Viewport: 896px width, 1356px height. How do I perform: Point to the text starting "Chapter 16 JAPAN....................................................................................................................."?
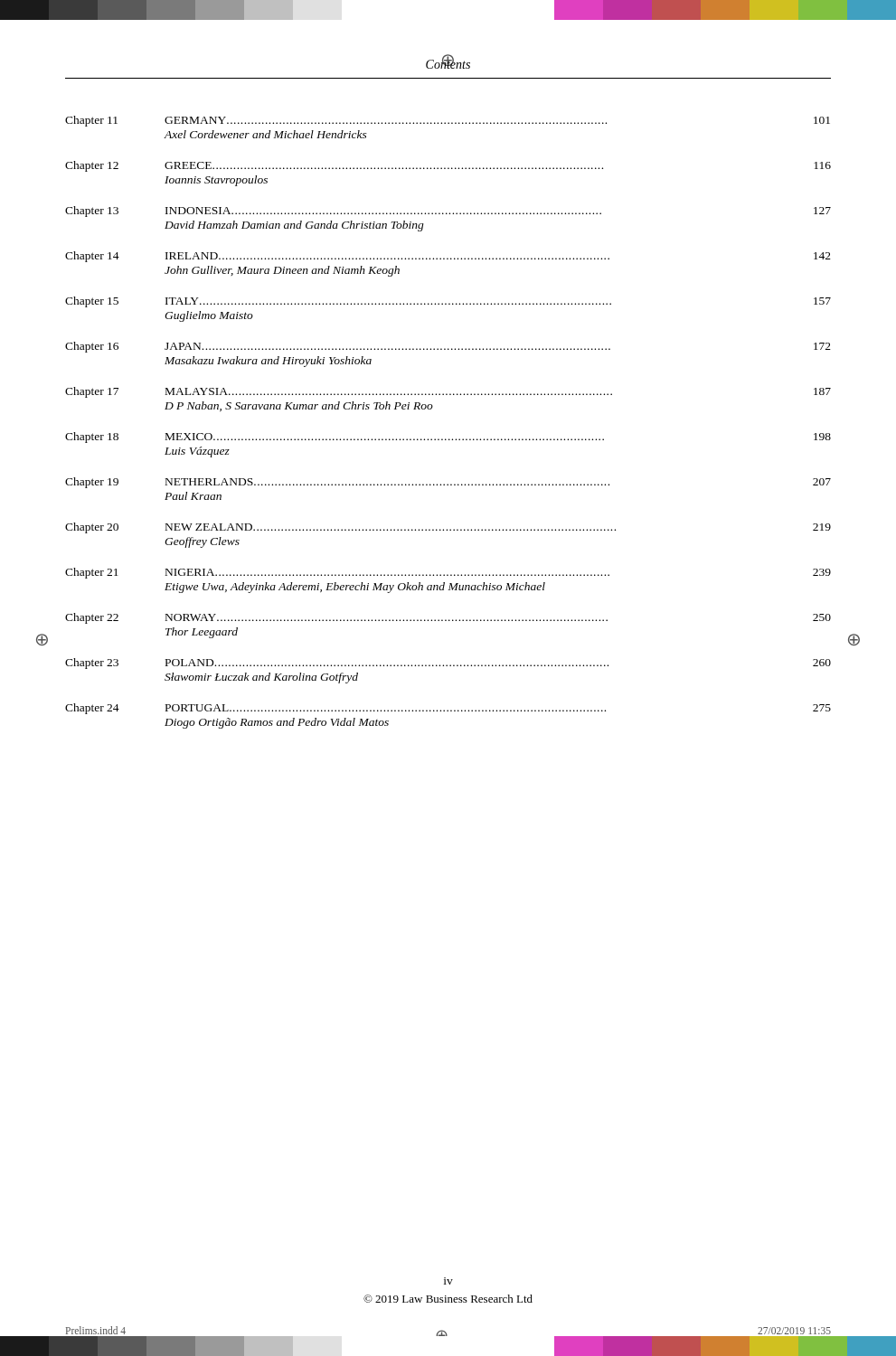click(448, 353)
